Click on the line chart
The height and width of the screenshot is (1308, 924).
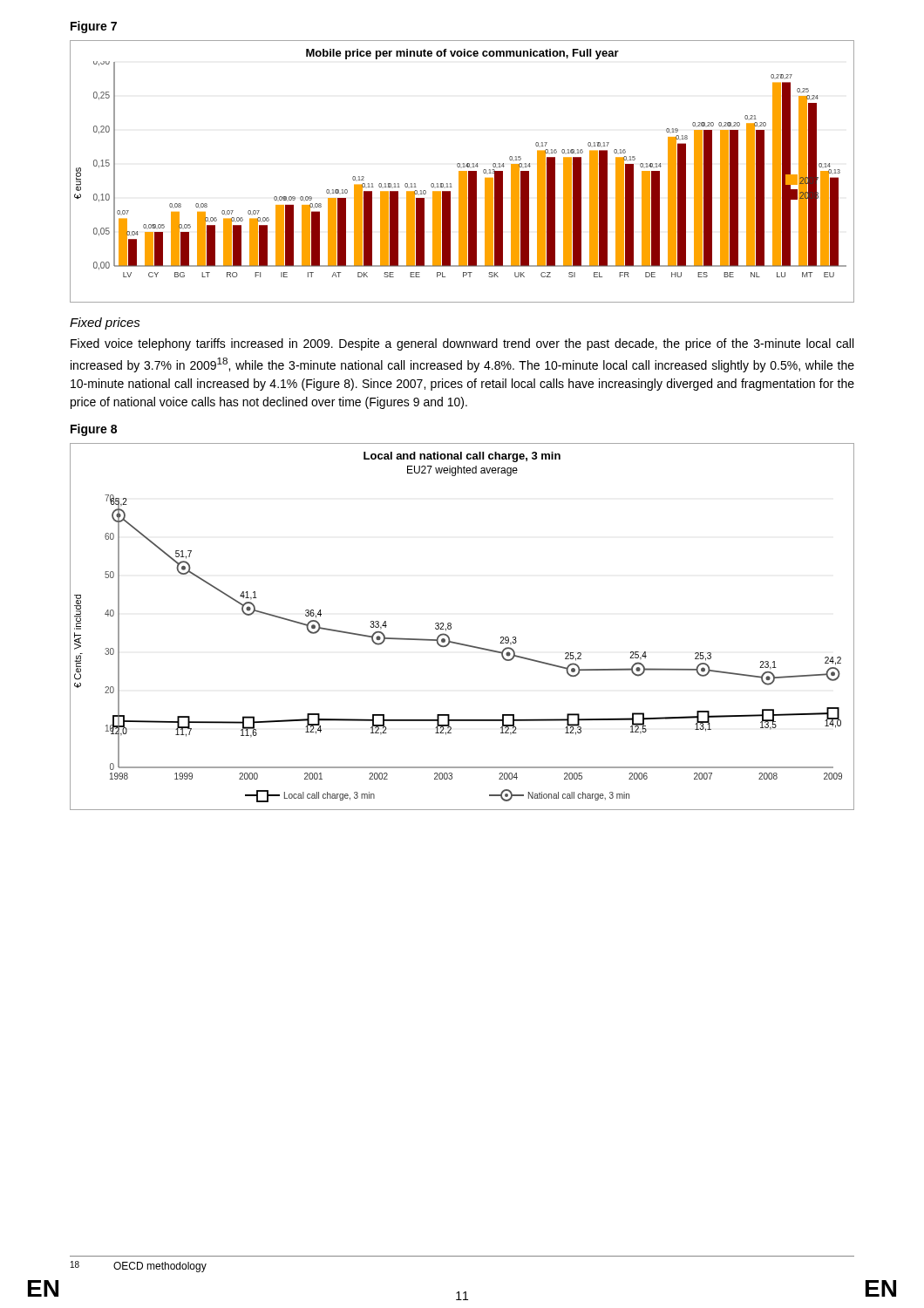[x=462, y=626]
